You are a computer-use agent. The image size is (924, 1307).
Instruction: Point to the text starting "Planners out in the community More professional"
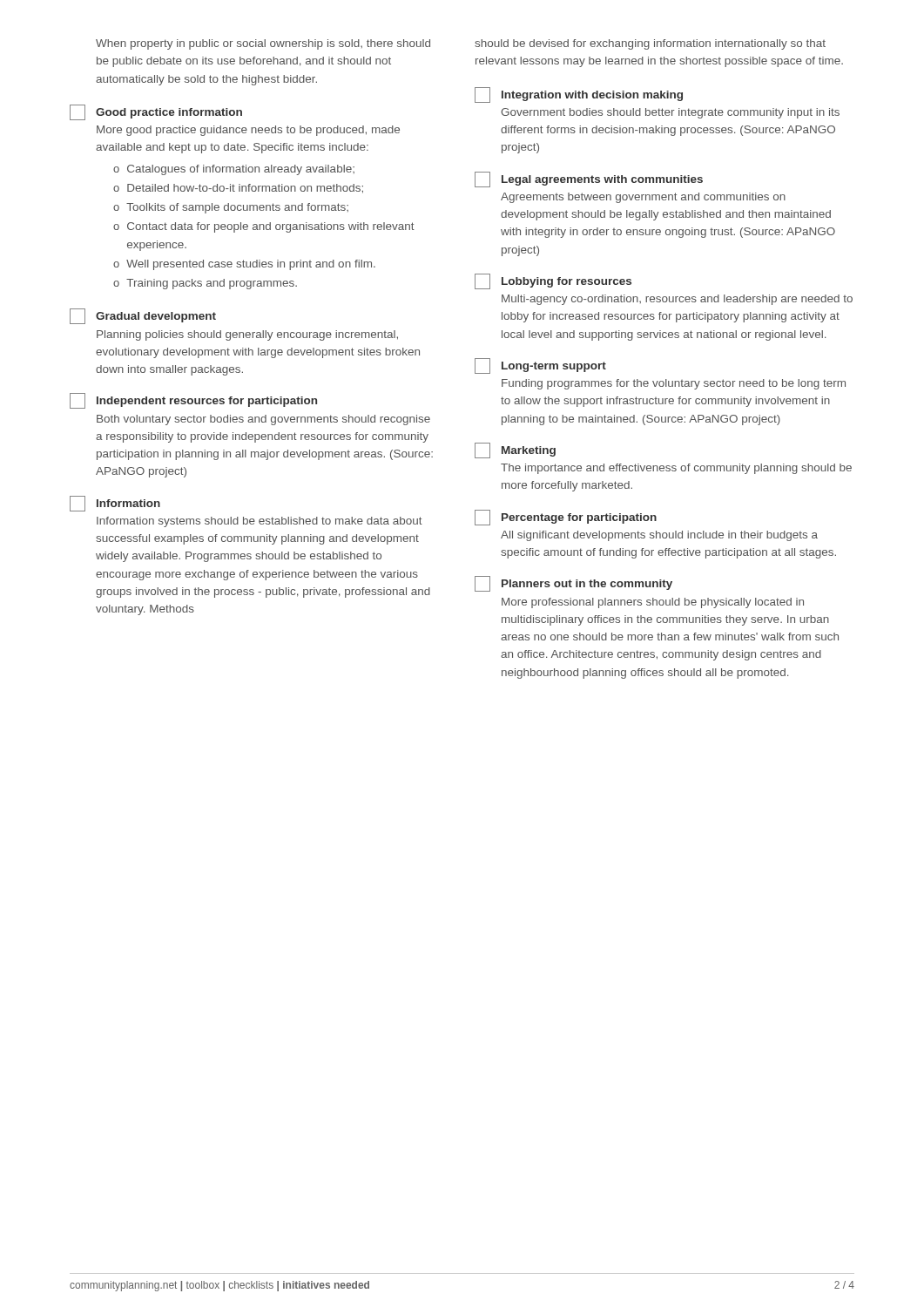tap(664, 628)
